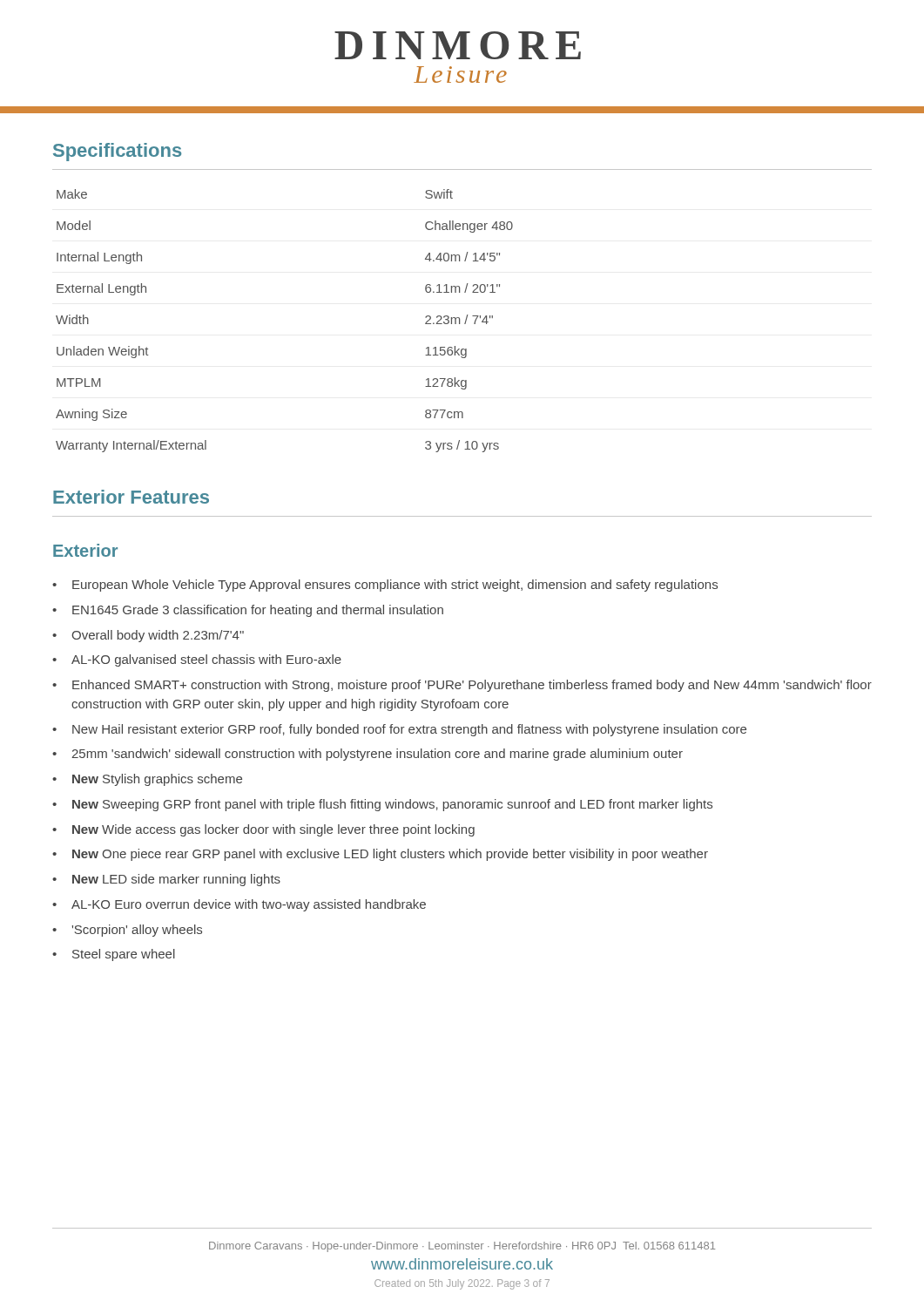Where is the passage that starts "• New One"?
The image size is (924, 1307).
(462, 854)
